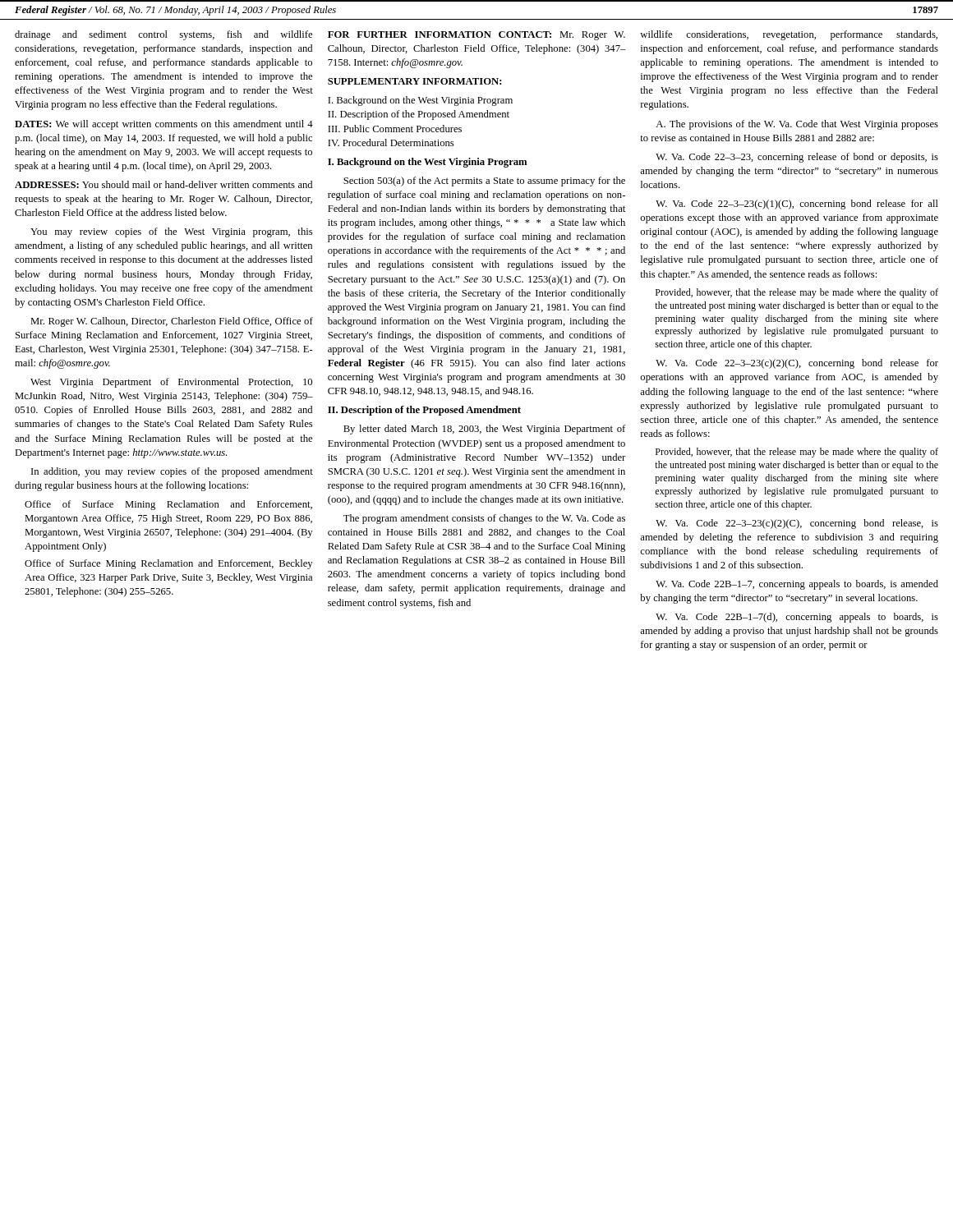Point to the text starting "Office of Surface Mining Reclamation and Enforcement, Beckley"
Image resolution: width=953 pixels, height=1232 pixels.
(x=169, y=578)
